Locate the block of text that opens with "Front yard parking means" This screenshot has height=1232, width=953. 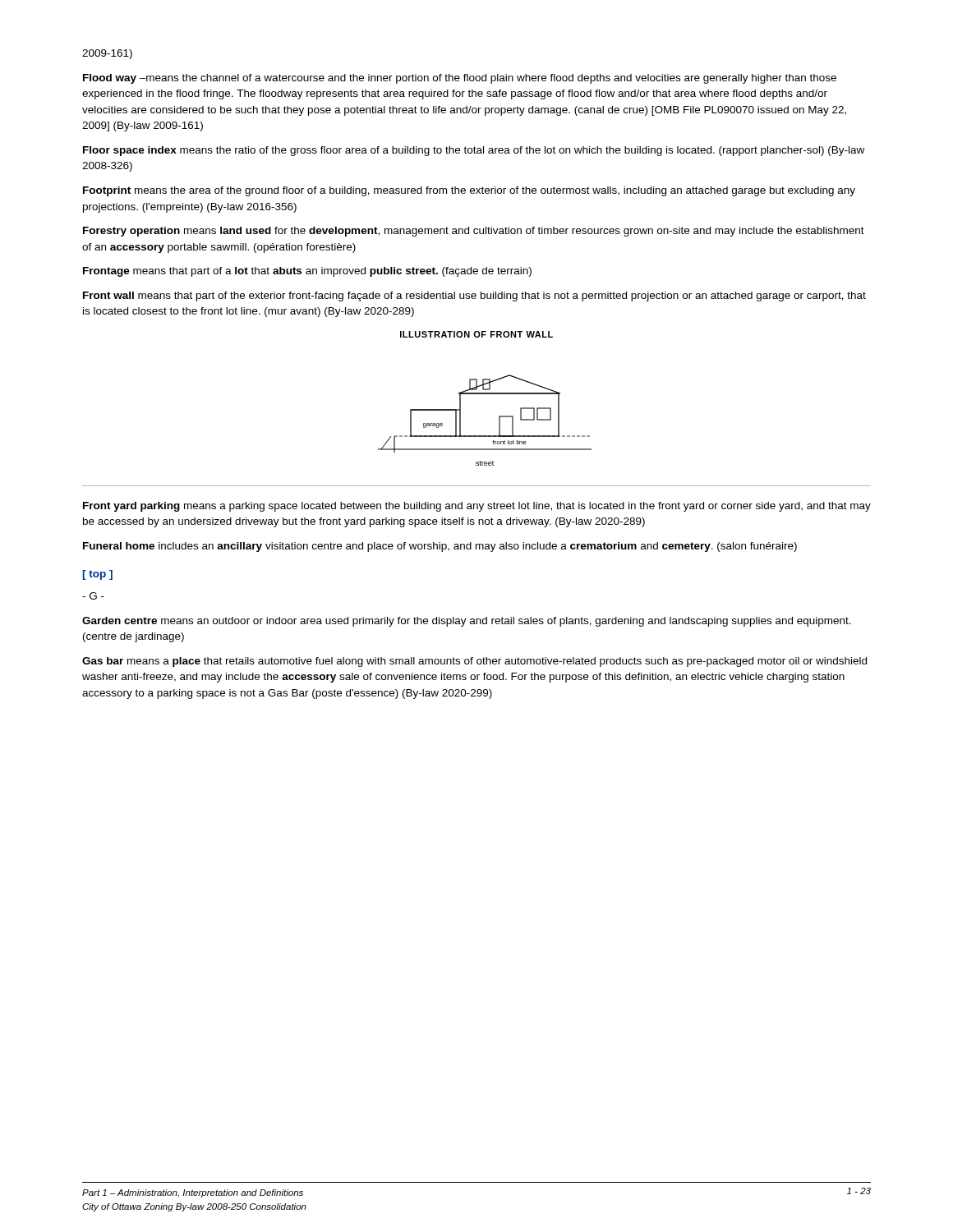tap(476, 513)
